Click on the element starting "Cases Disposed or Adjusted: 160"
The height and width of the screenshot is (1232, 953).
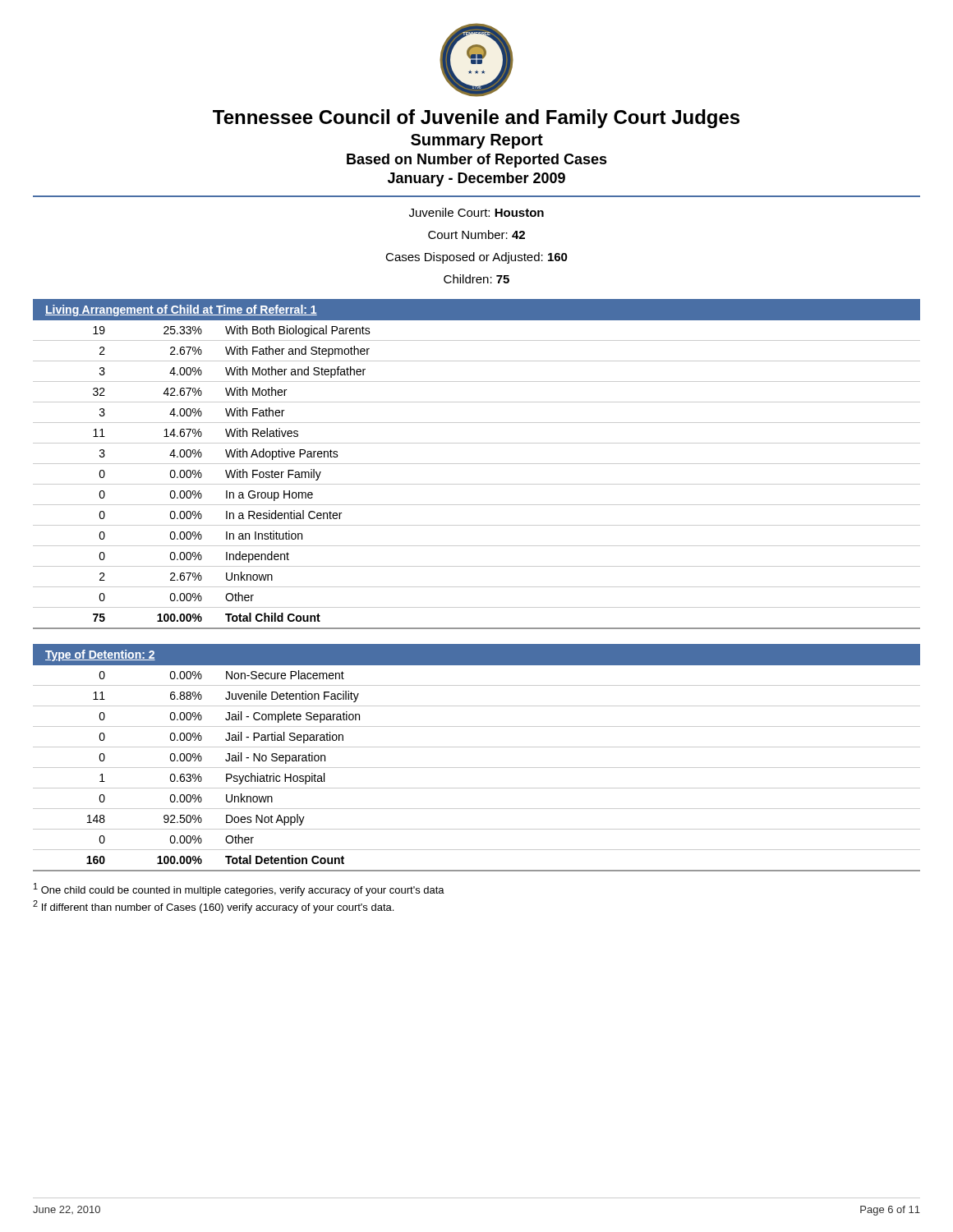click(476, 257)
